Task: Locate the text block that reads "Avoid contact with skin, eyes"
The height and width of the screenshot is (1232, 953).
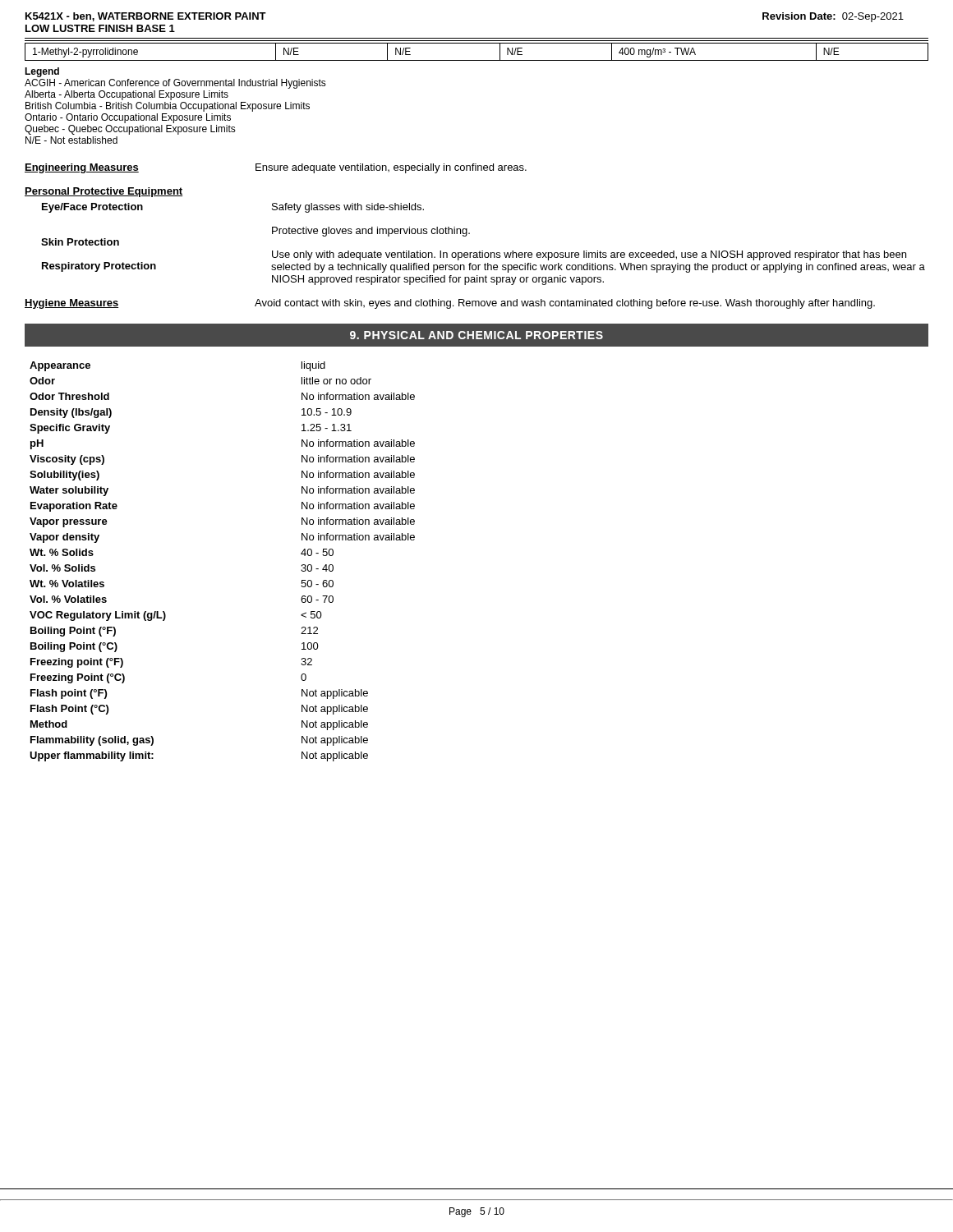Action: point(565,303)
